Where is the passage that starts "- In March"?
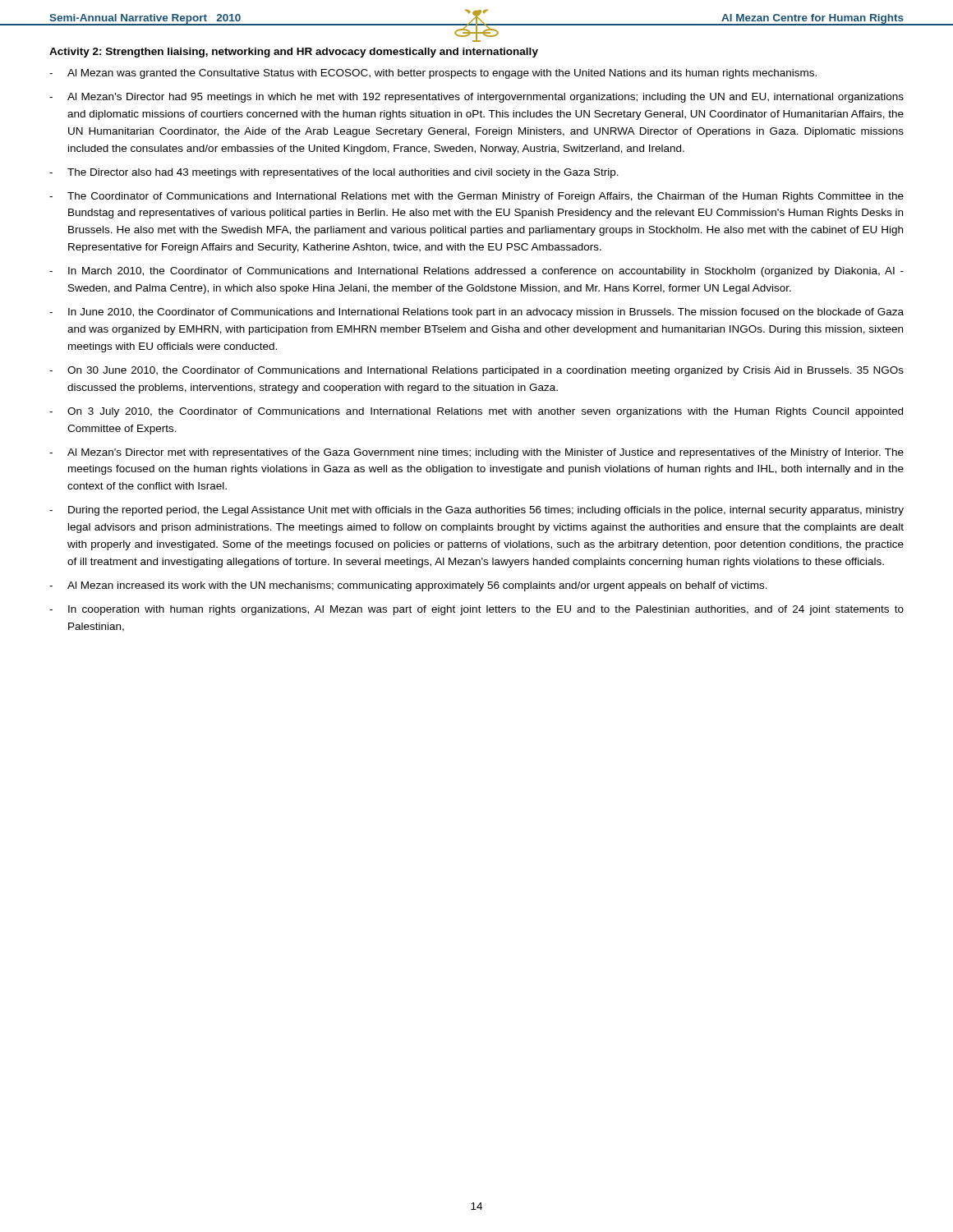The image size is (953, 1232). coord(476,280)
